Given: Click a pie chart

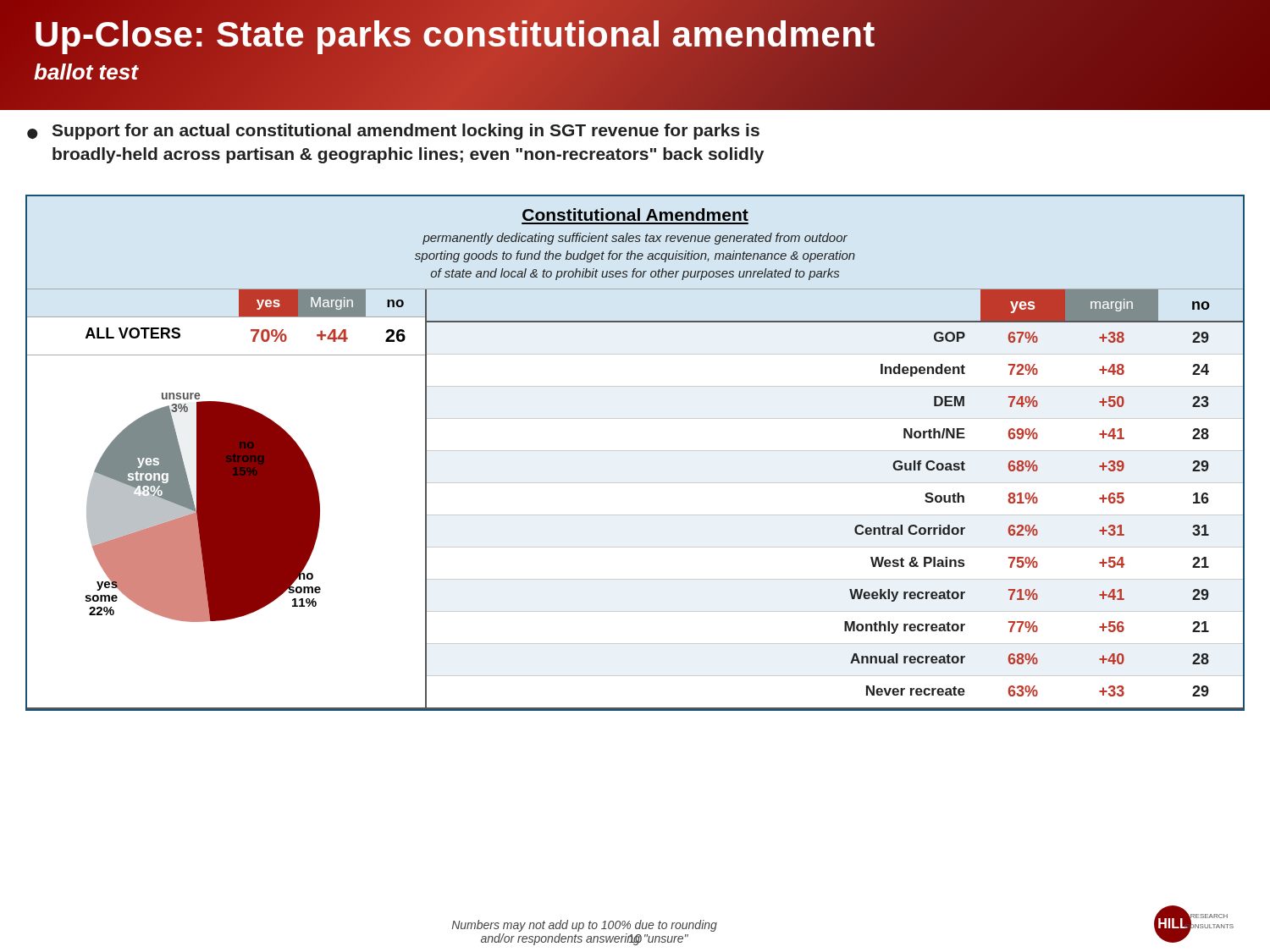Looking at the screenshot, I should (226, 509).
